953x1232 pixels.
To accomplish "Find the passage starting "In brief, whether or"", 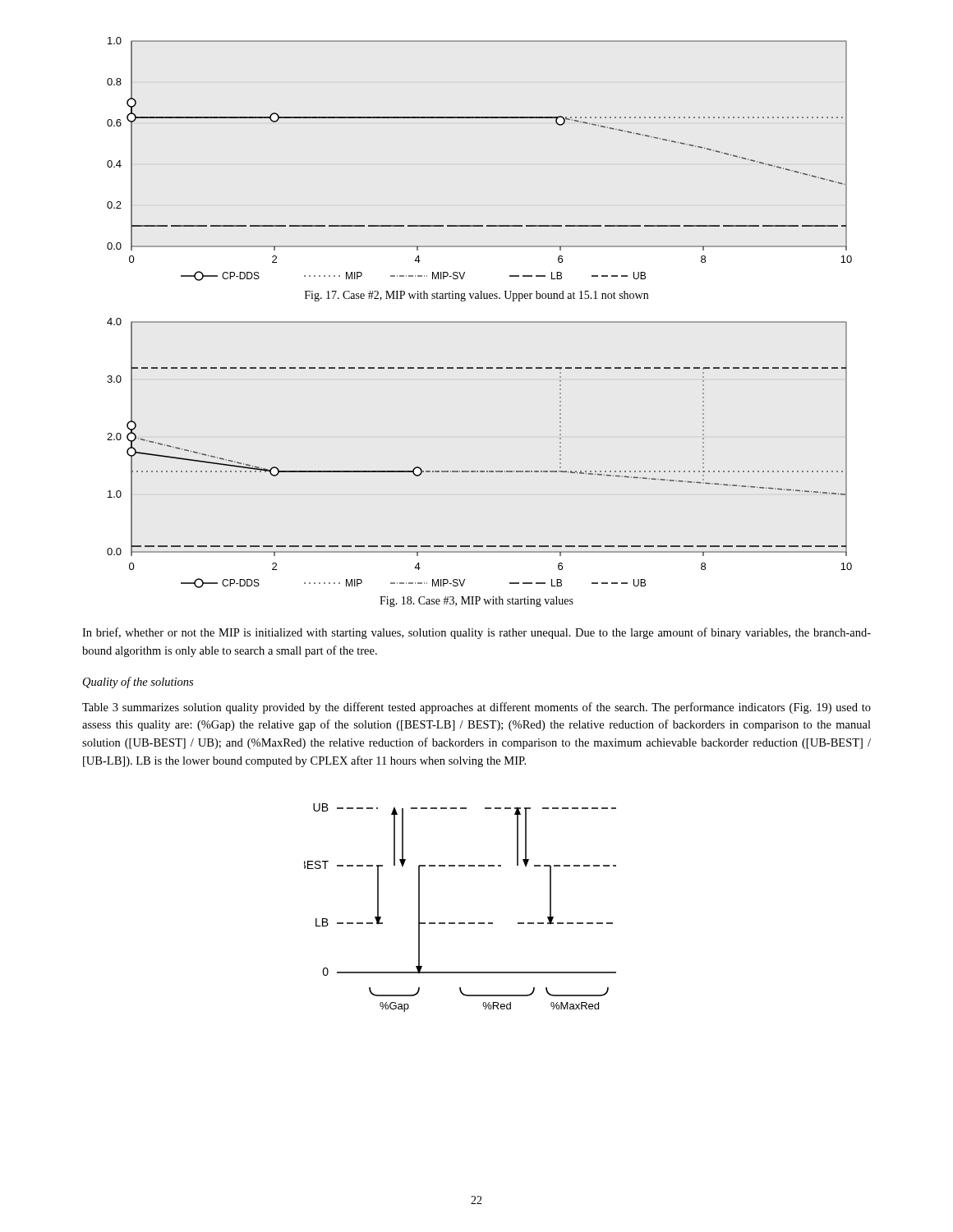I will [x=476, y=641].
